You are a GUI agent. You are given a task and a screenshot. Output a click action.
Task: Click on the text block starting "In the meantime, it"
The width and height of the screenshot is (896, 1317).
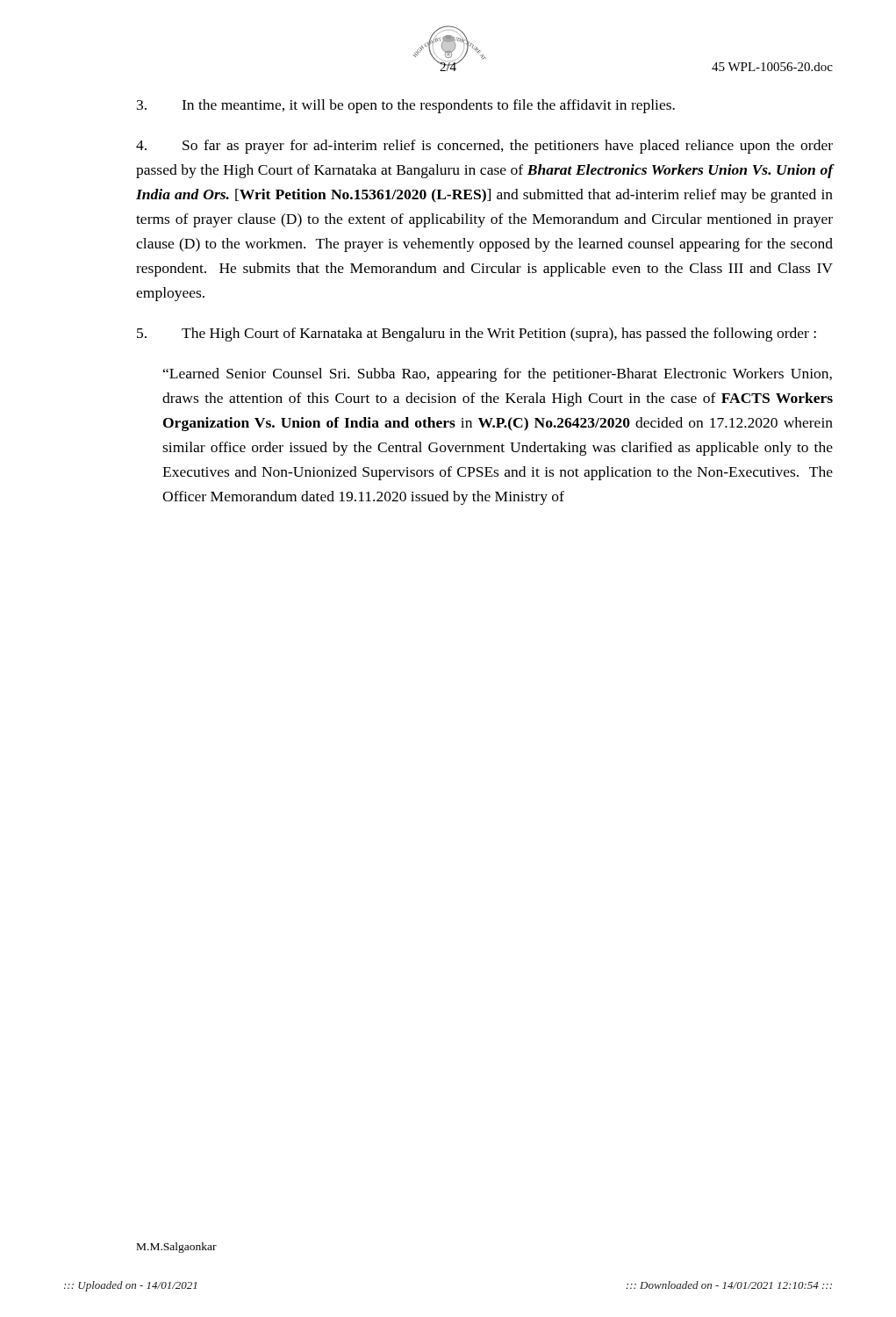pyautogui.click(x=406, y=105)
